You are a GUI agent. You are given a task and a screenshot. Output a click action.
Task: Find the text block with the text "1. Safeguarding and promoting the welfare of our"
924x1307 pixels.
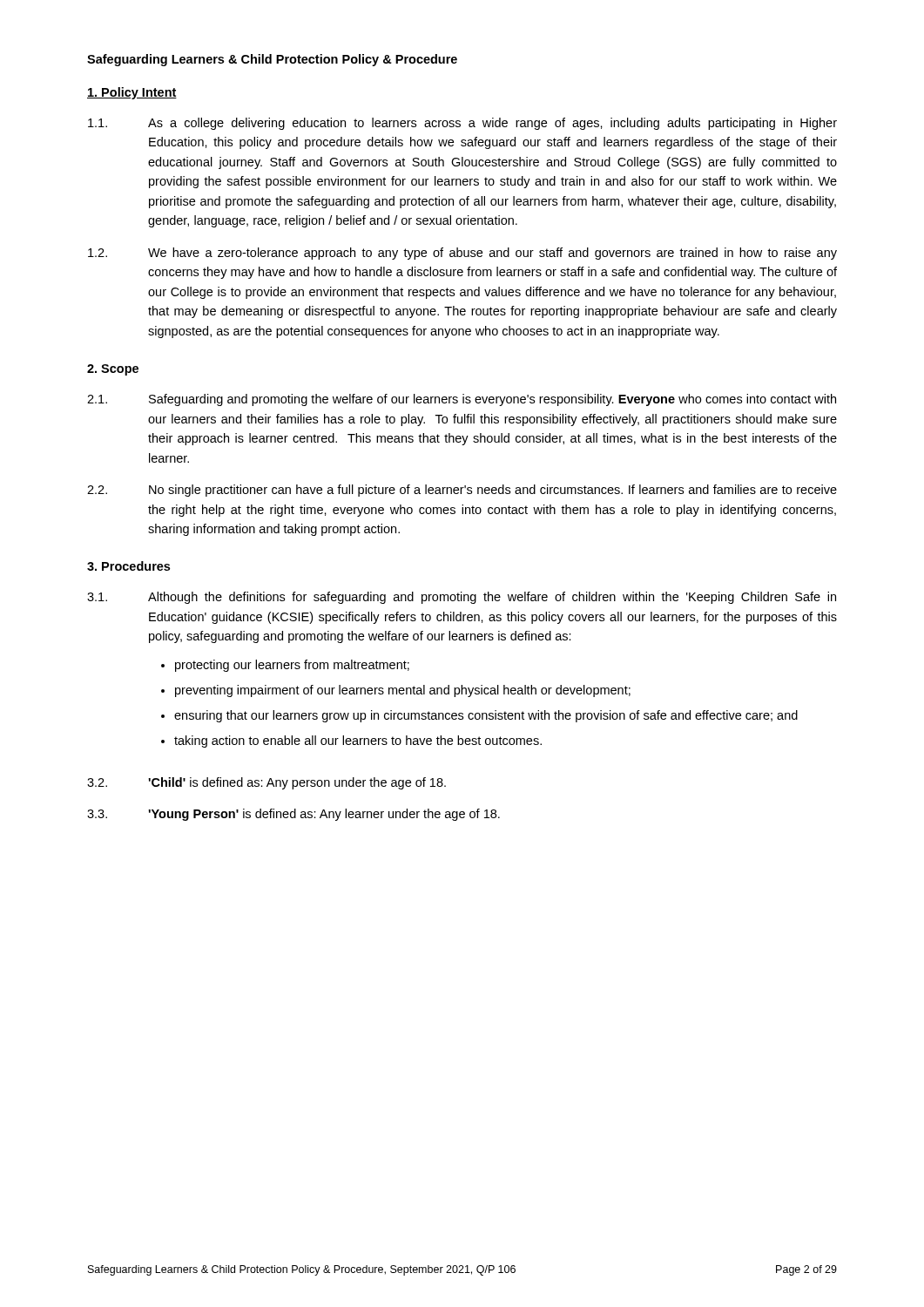point(462,429)
